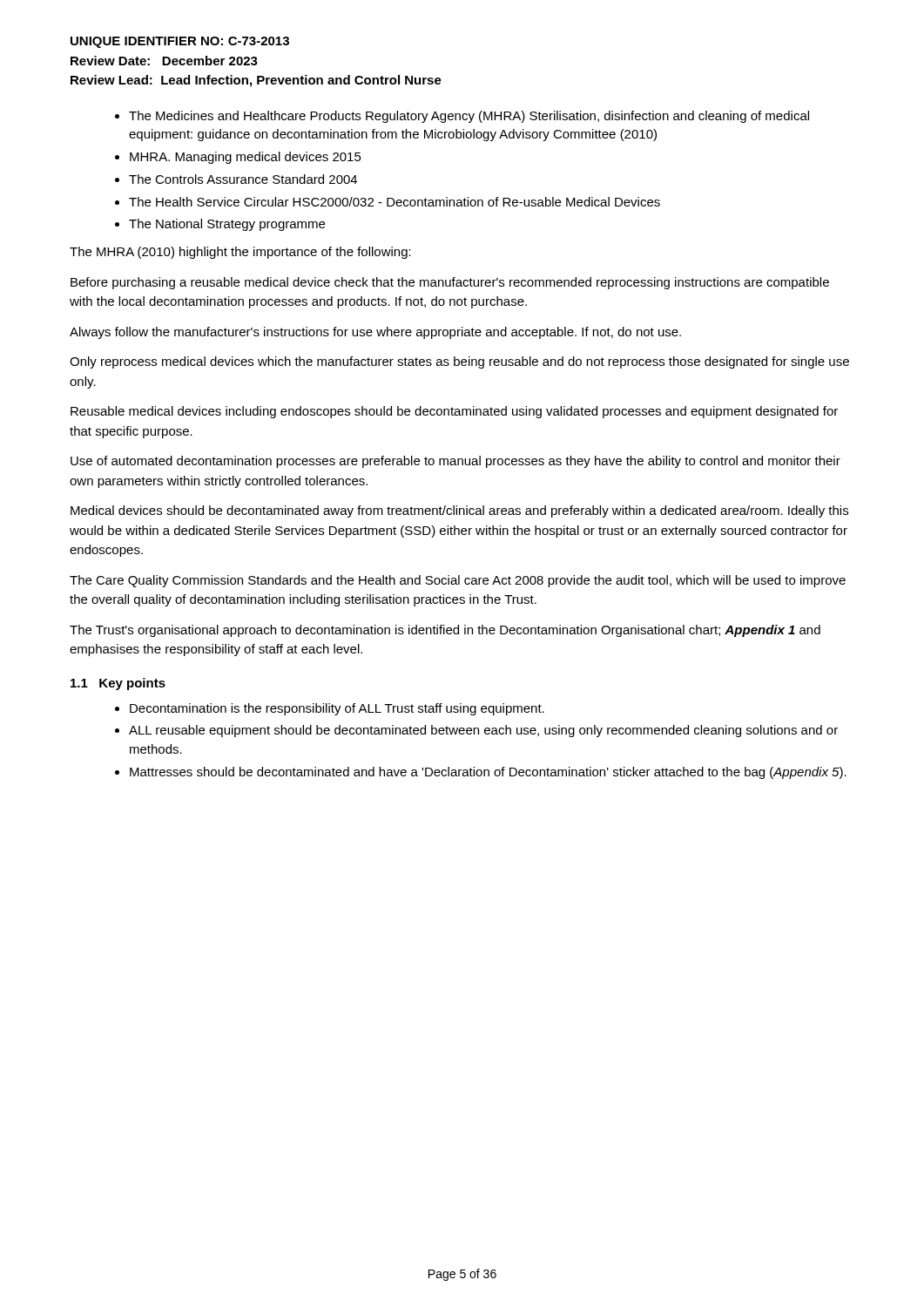This screenshot has width=924, height=1307.
Task: Point to the block starting "The National Strategy programme"
Action: click(227, 224)
